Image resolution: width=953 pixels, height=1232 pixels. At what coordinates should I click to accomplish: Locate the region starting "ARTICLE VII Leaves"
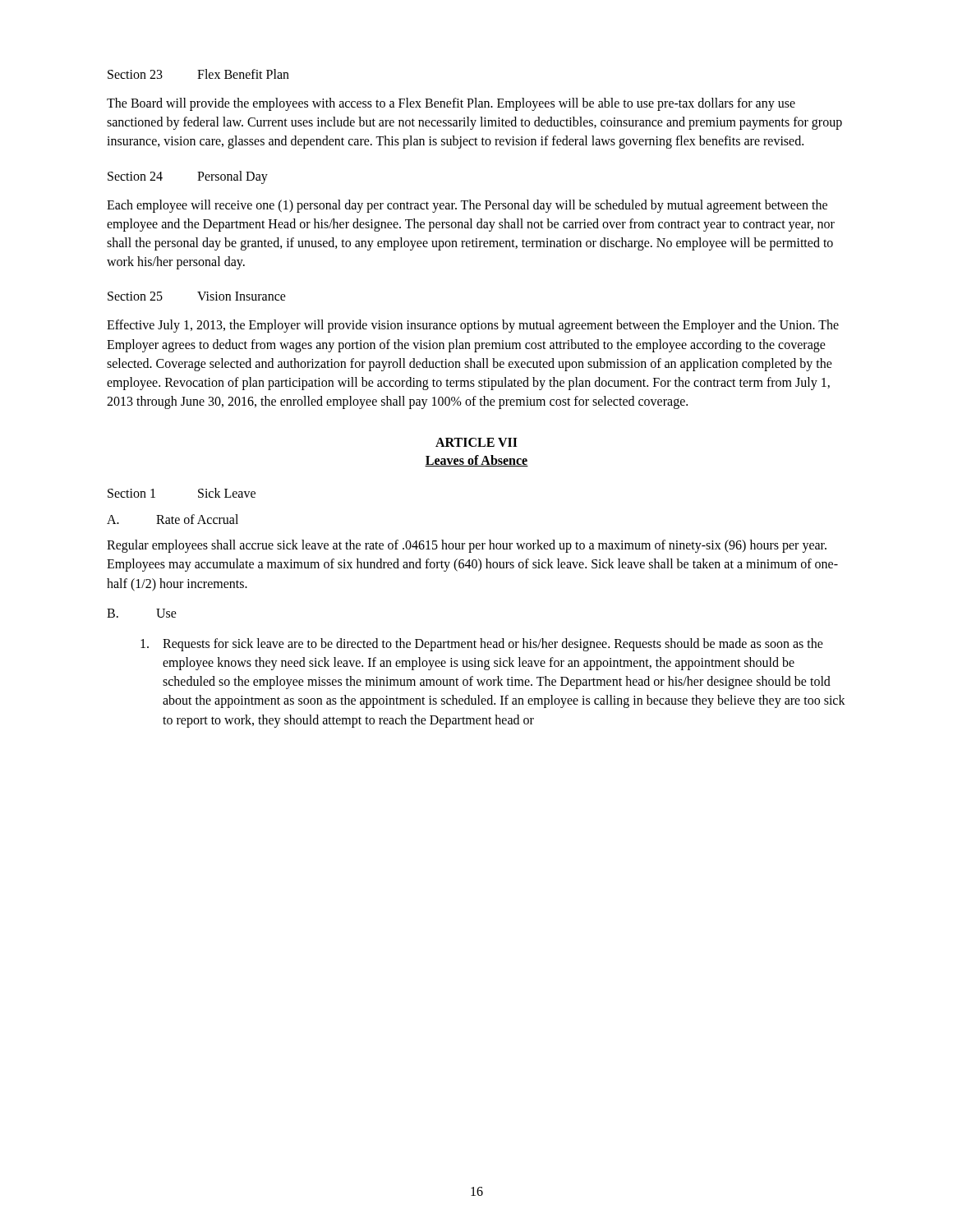476,452
